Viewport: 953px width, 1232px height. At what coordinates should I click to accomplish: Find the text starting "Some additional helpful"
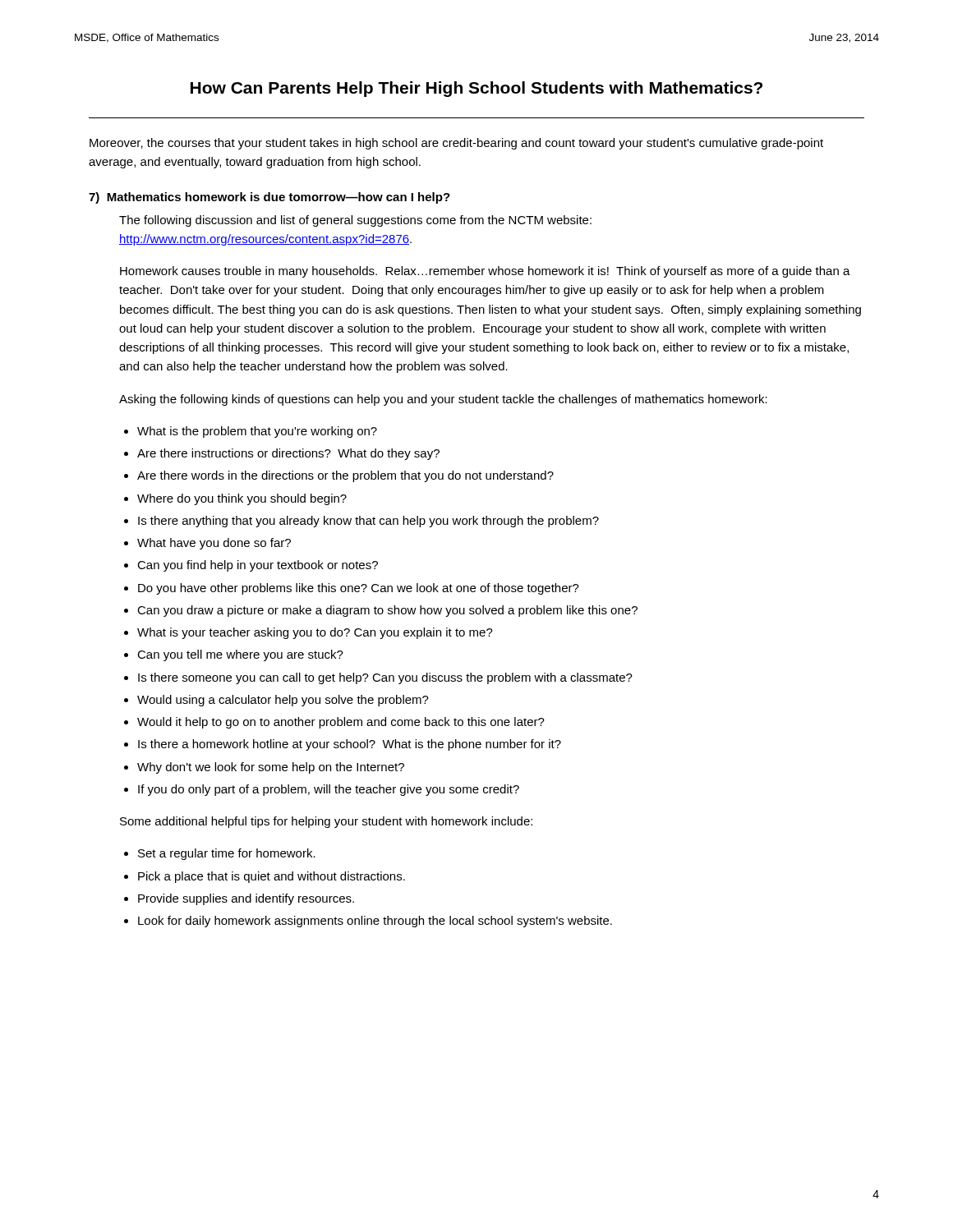326,821
